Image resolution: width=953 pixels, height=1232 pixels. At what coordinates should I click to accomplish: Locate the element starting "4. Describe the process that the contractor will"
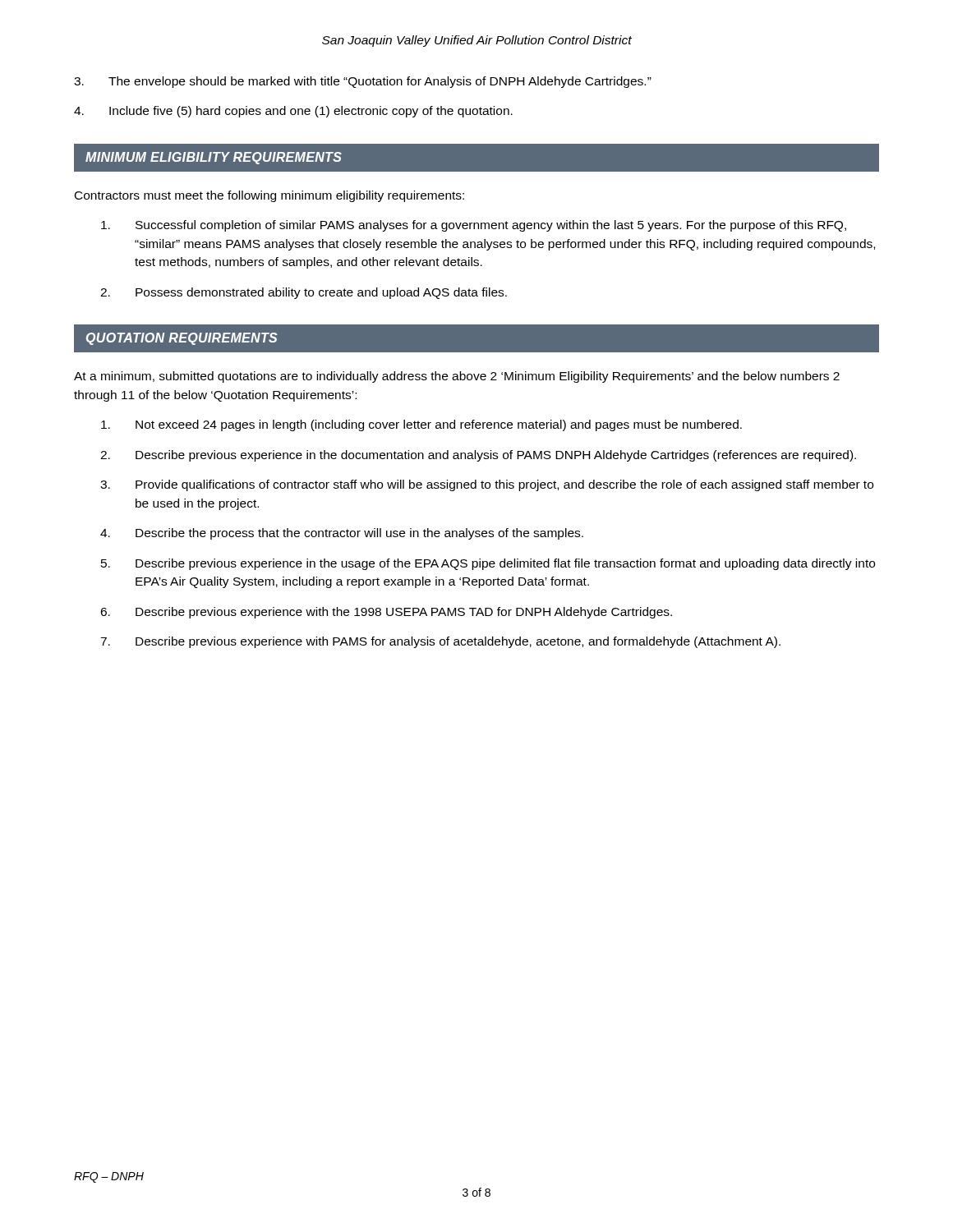490,533
